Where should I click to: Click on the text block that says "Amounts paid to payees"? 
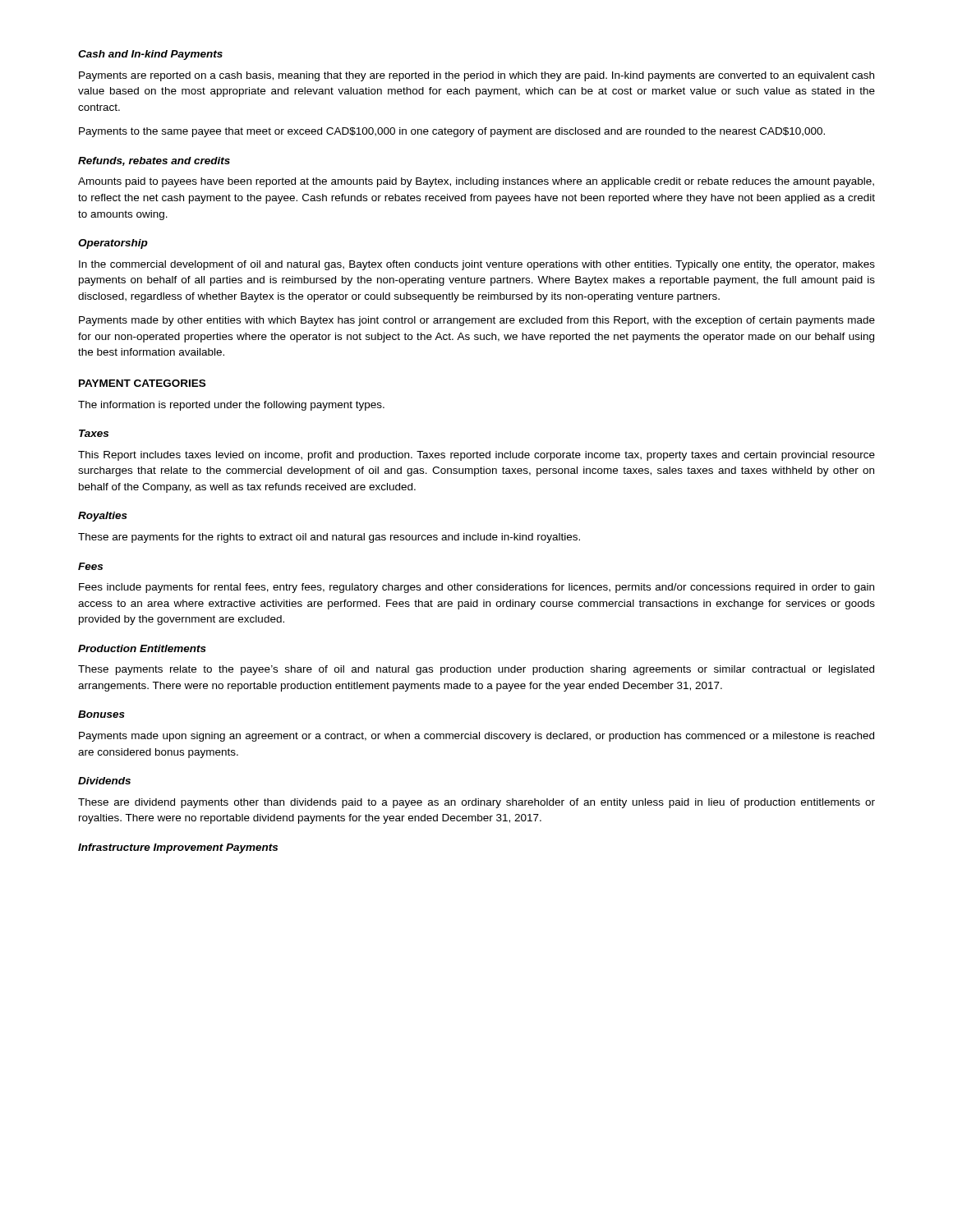(x=476, y=197)
